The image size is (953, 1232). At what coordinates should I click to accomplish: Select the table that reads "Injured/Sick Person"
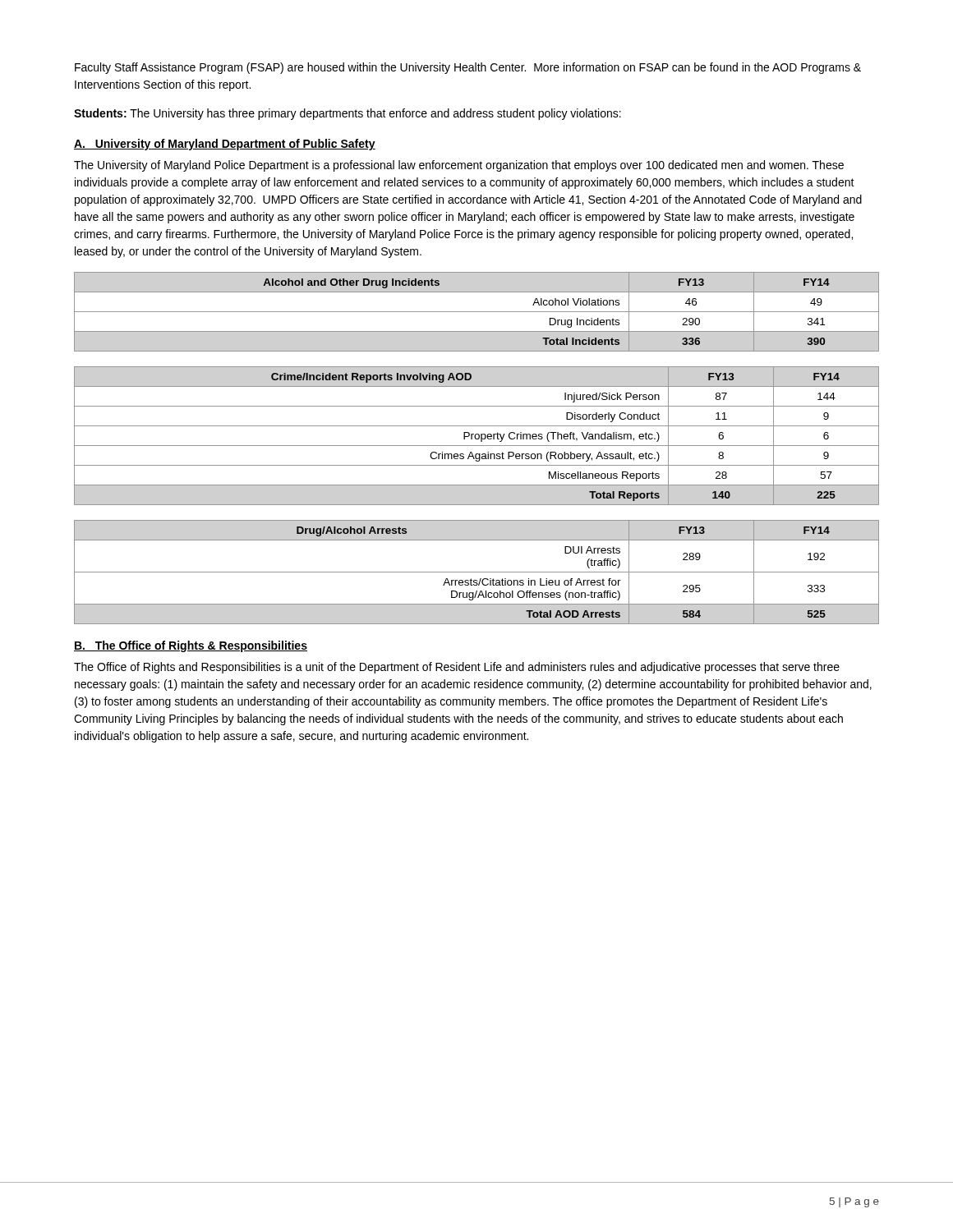[x=476, y=436]
